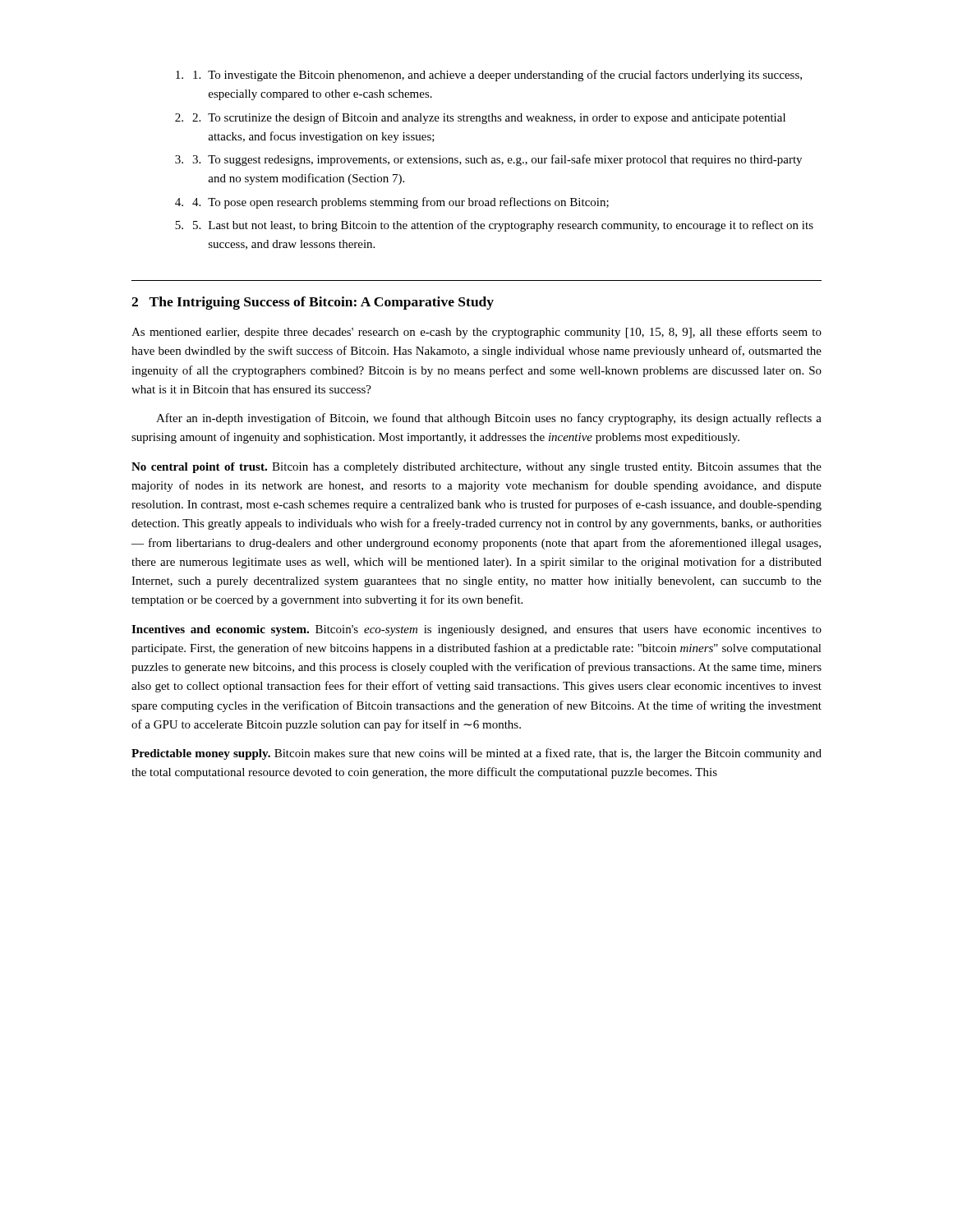Viewport: 953px width, 1232px height.
Task: Select the section header that reads "2 The Intriguing Success of Bitcoin: A"
Action: point(313,302)
